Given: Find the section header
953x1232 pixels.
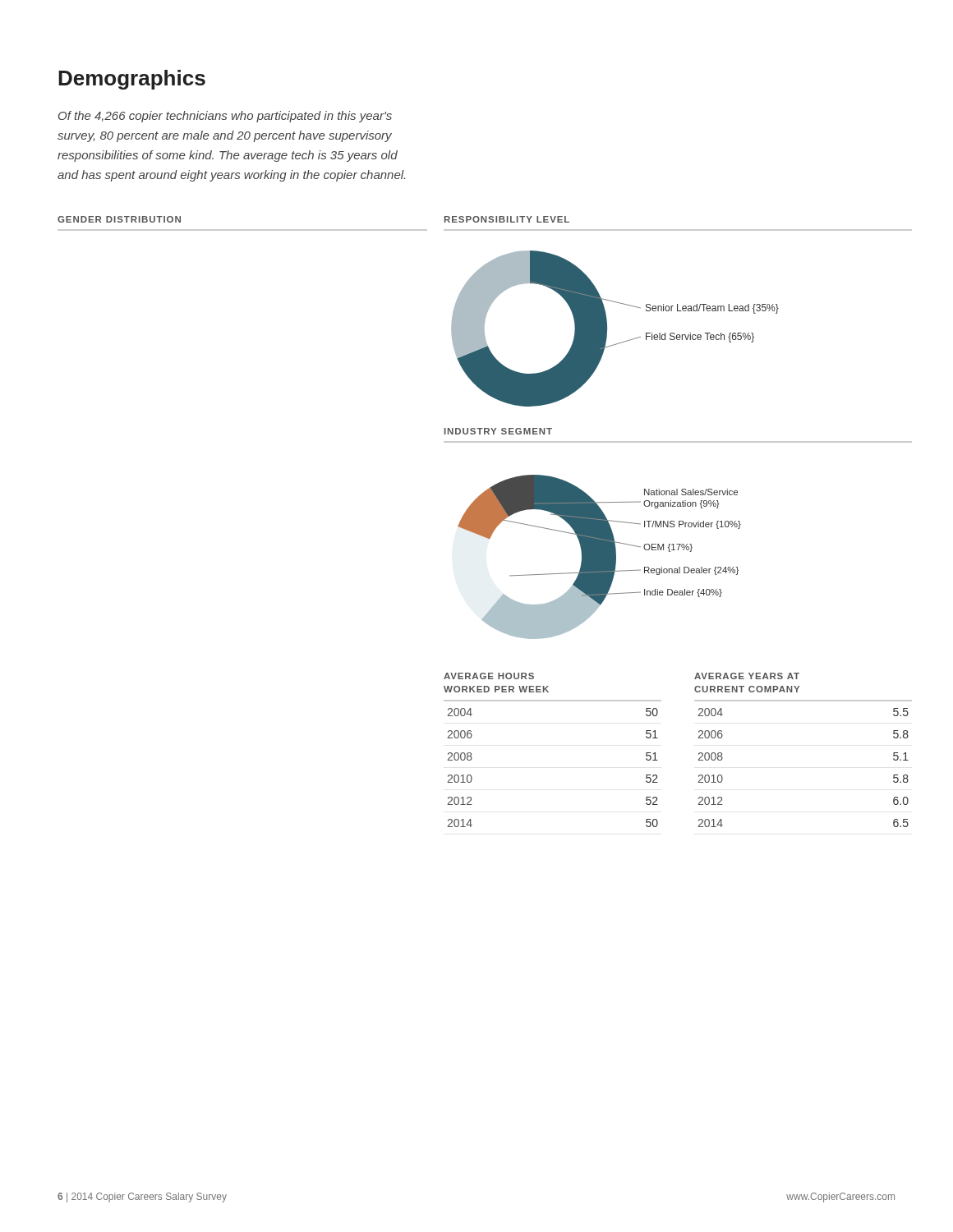Looking at the screenshot, I should pos(476,78).
